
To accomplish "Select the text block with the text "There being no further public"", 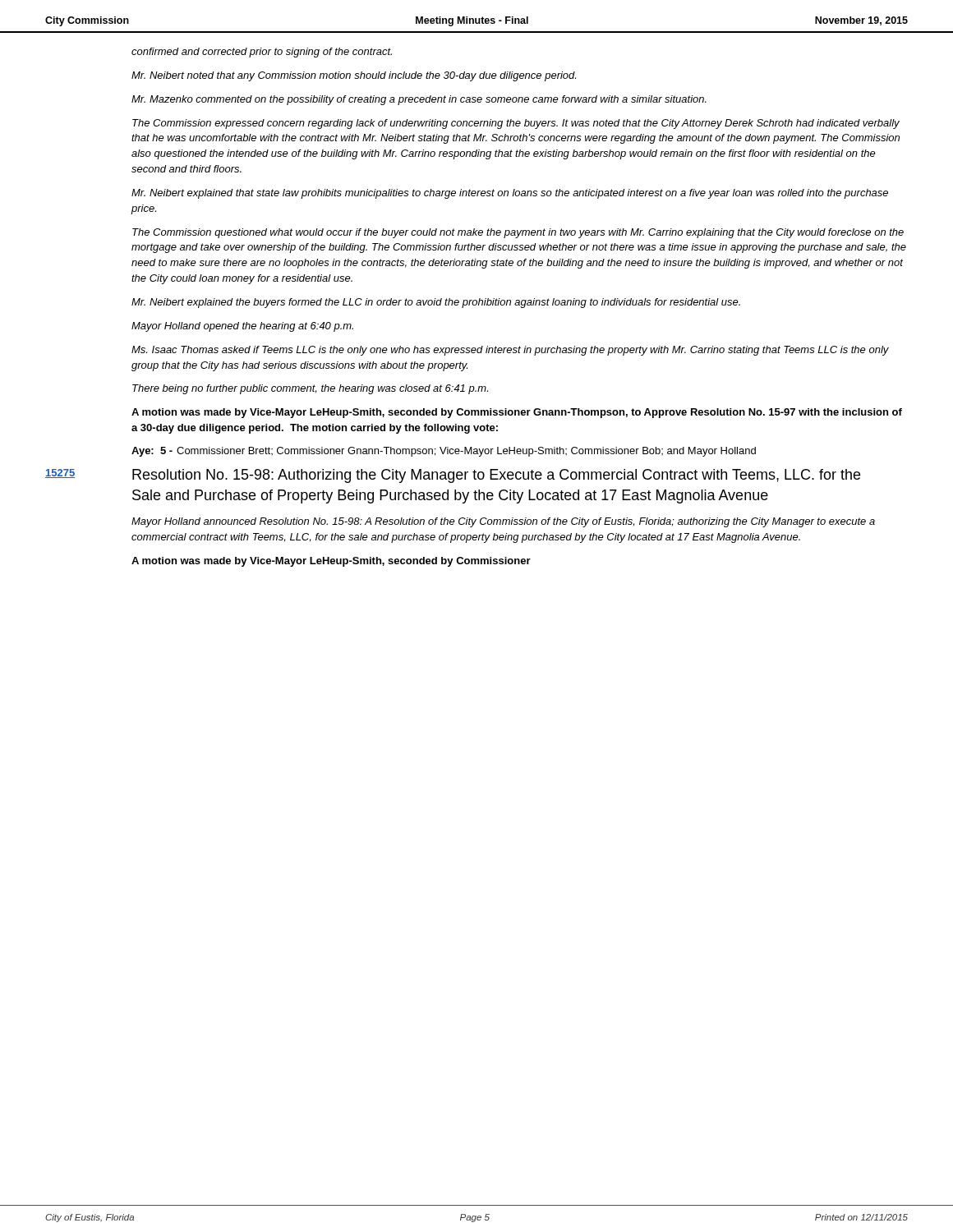I will [x=310, y=388].
